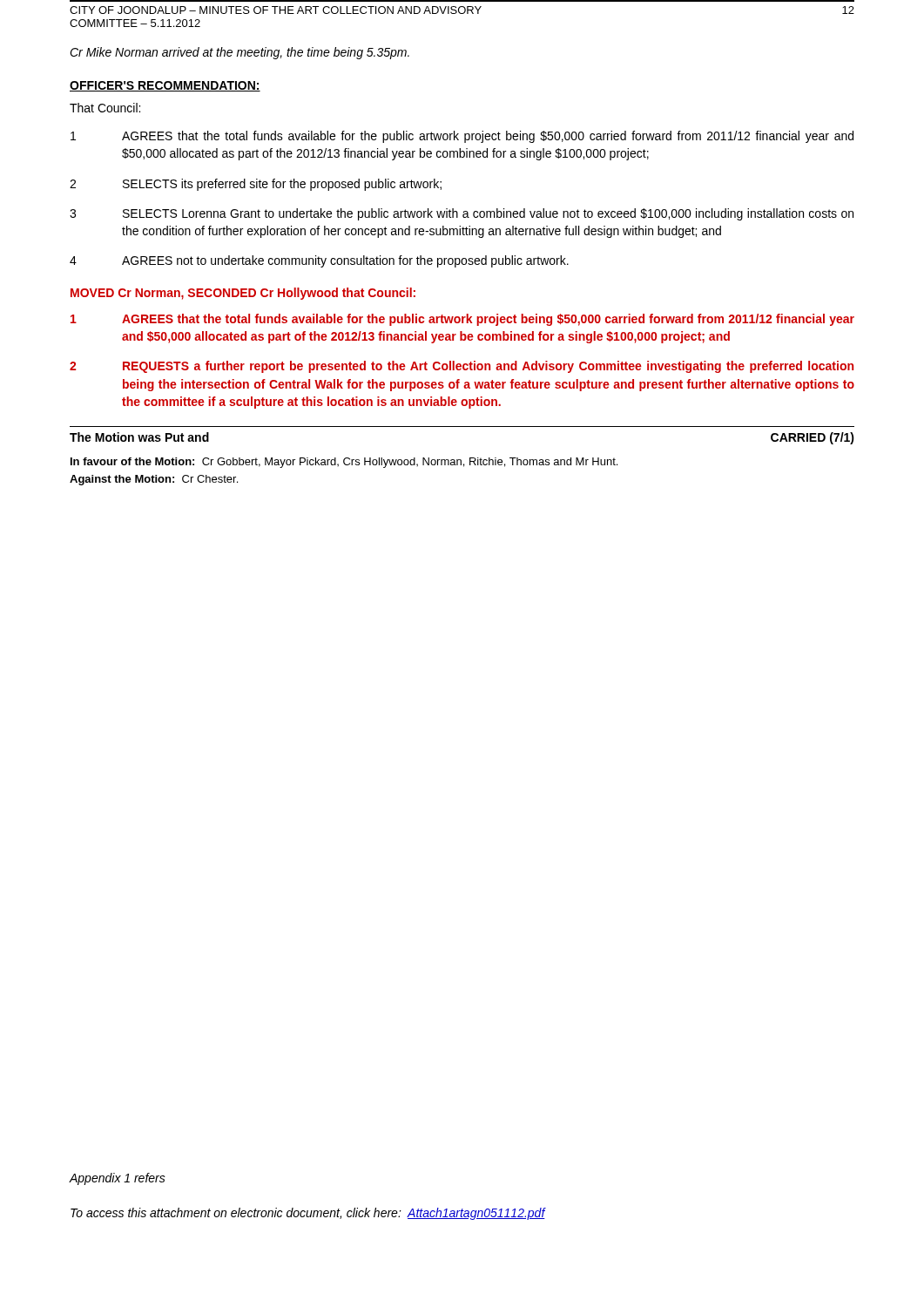This screenshot has width=924, height=1307.
Task: Locate the passage starting "4 AGREES not to undertake community consultation"
Action: pyautogui.click(x=462, y=261)
